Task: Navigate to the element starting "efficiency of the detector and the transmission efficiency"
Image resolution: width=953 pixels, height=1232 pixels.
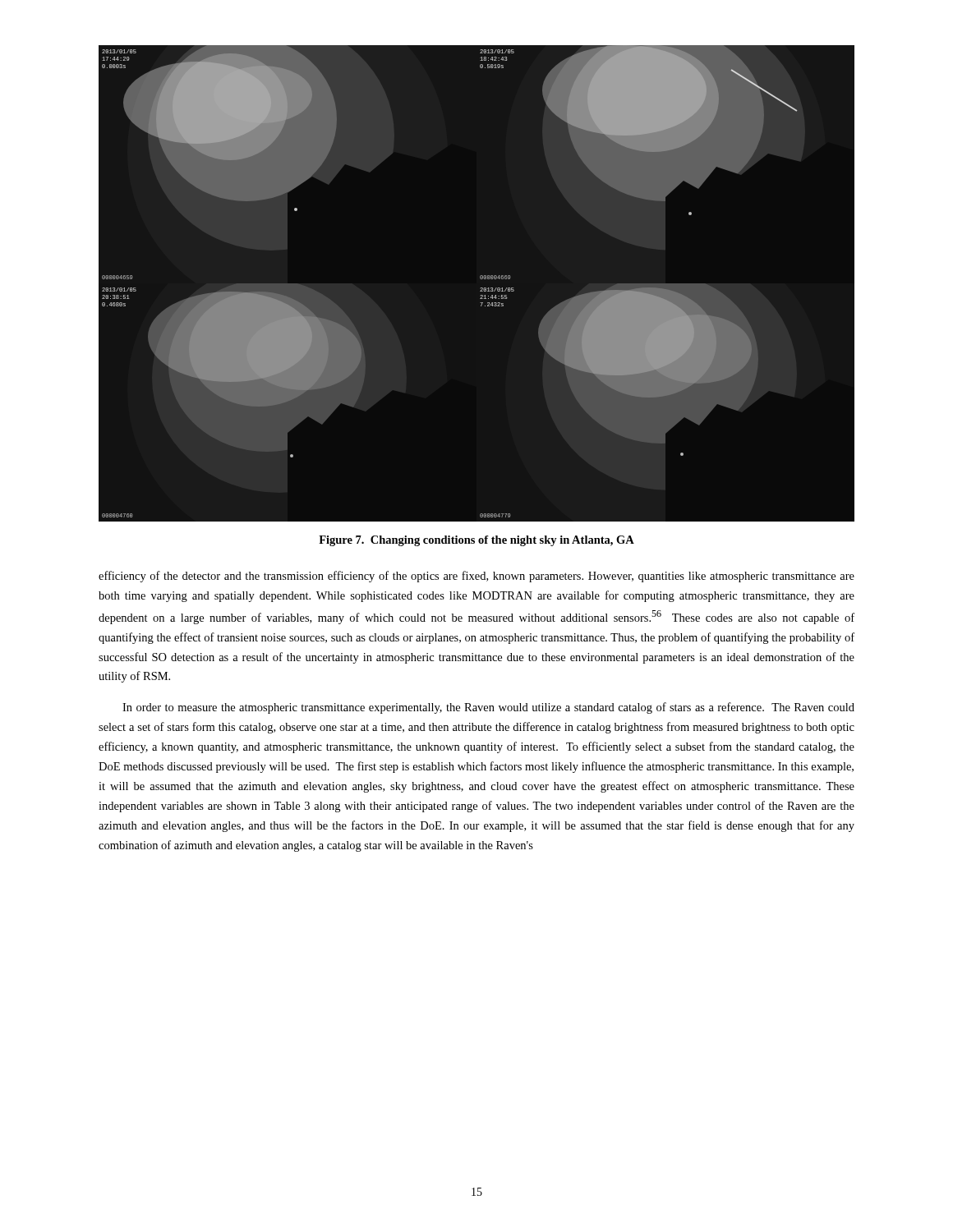Action: tap(476, 626)
